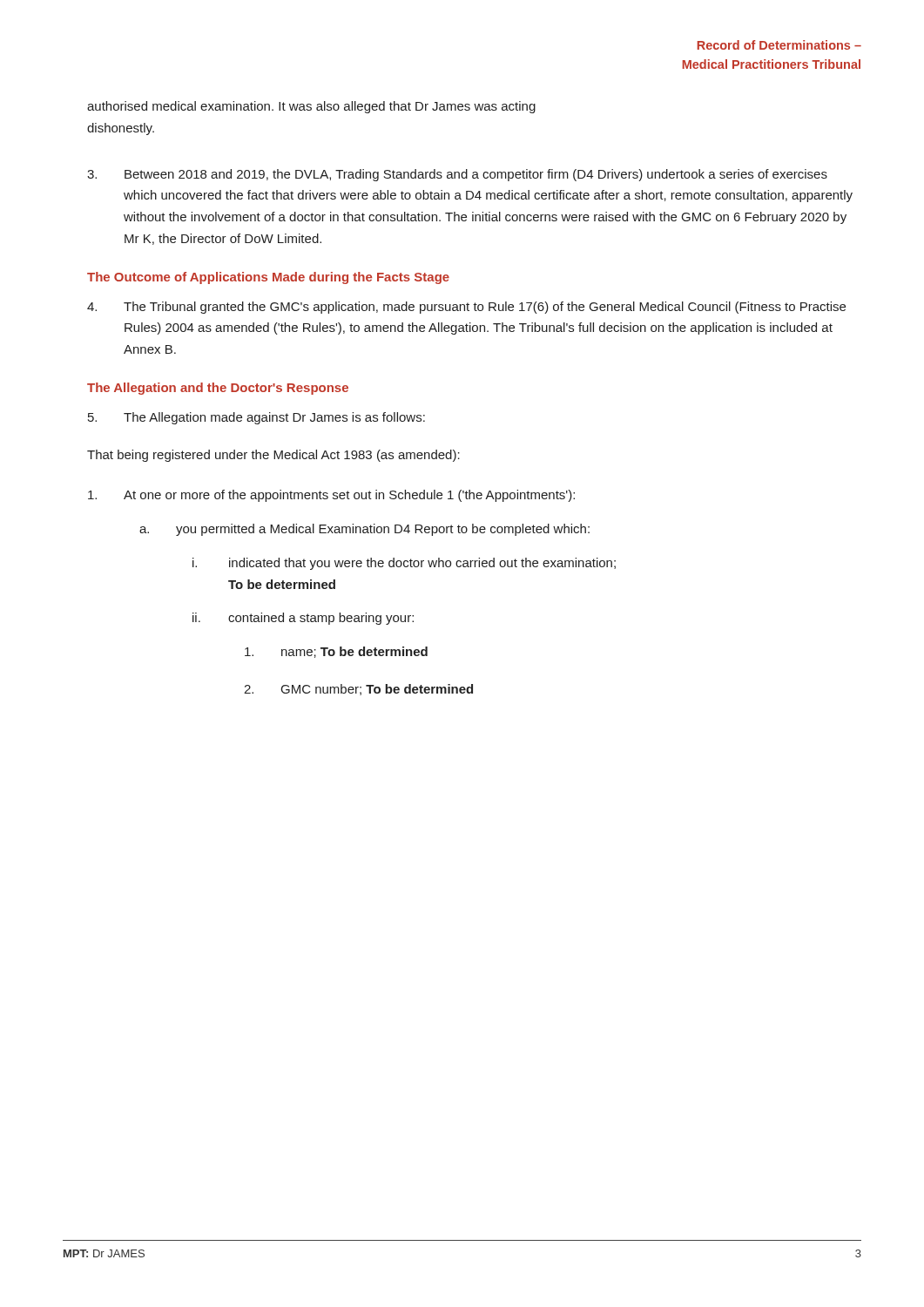The height and width of the screenshot is (1307, 924).
Task: Locate the text starting "At one or more of"
Action: 474,495
